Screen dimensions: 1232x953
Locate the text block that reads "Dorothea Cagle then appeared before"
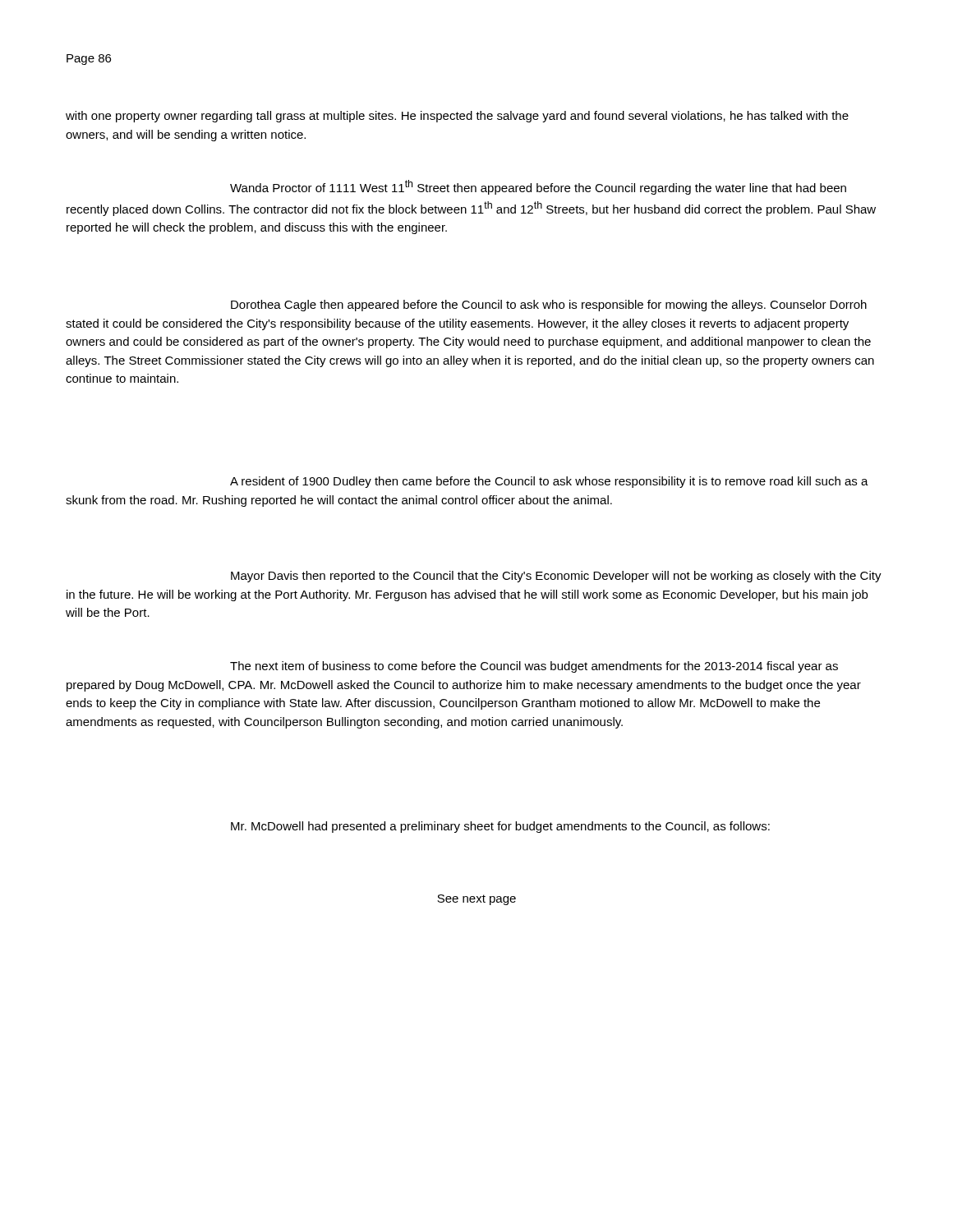pos(476,342)
